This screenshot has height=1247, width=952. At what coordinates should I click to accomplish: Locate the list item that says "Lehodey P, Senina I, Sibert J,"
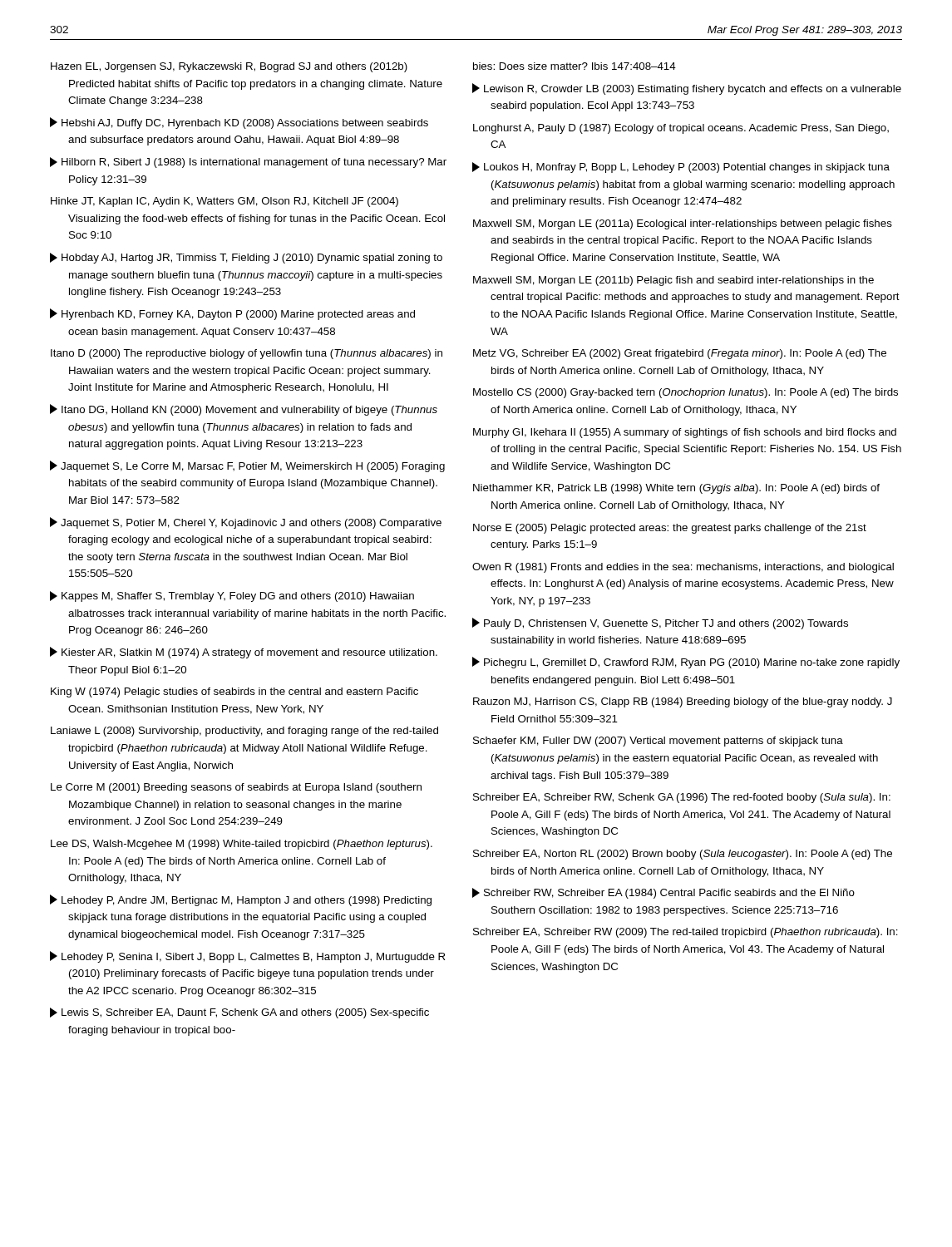click(x=248, y=973)
